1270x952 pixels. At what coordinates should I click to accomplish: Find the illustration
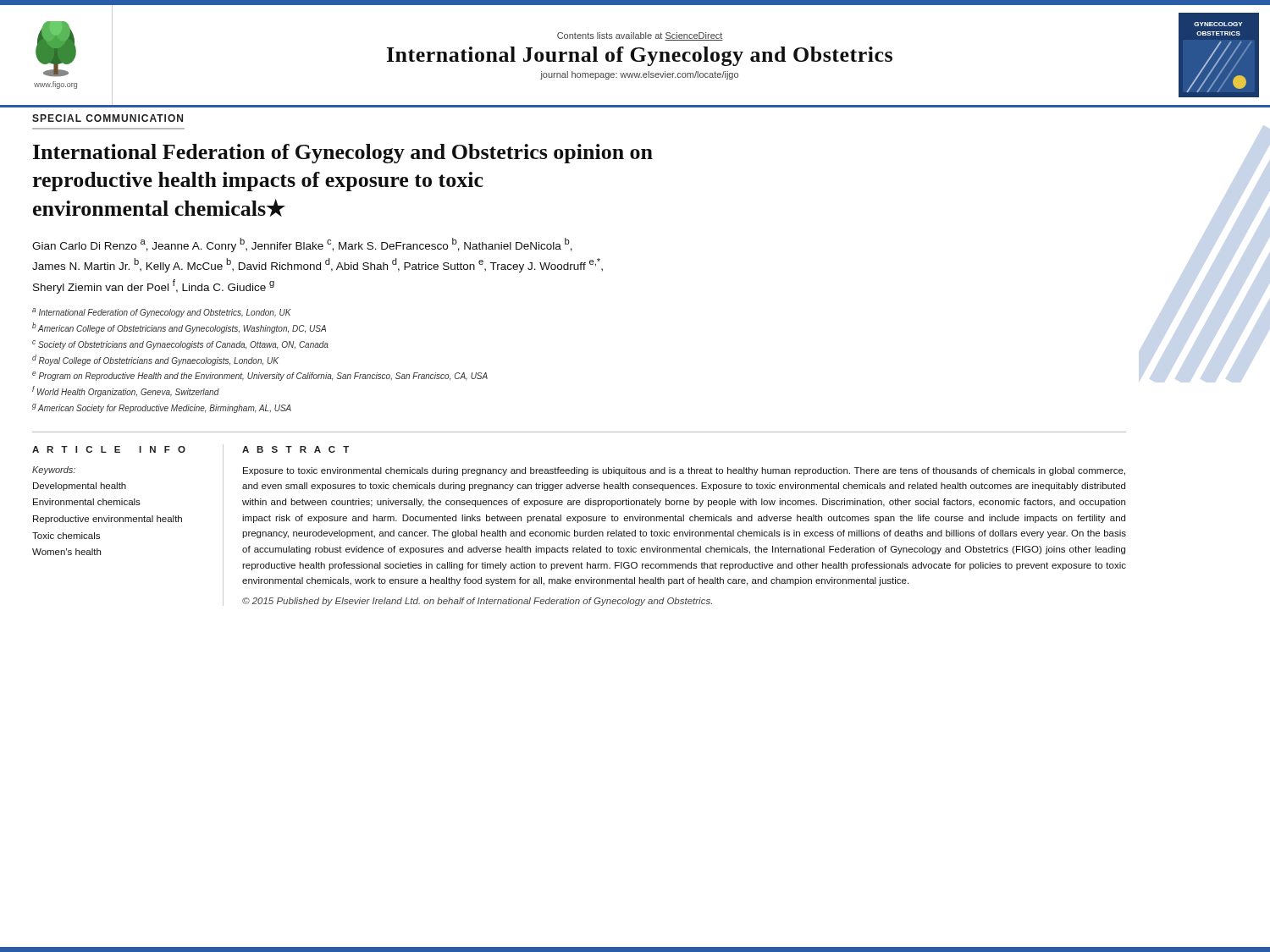coord(1204,247)
